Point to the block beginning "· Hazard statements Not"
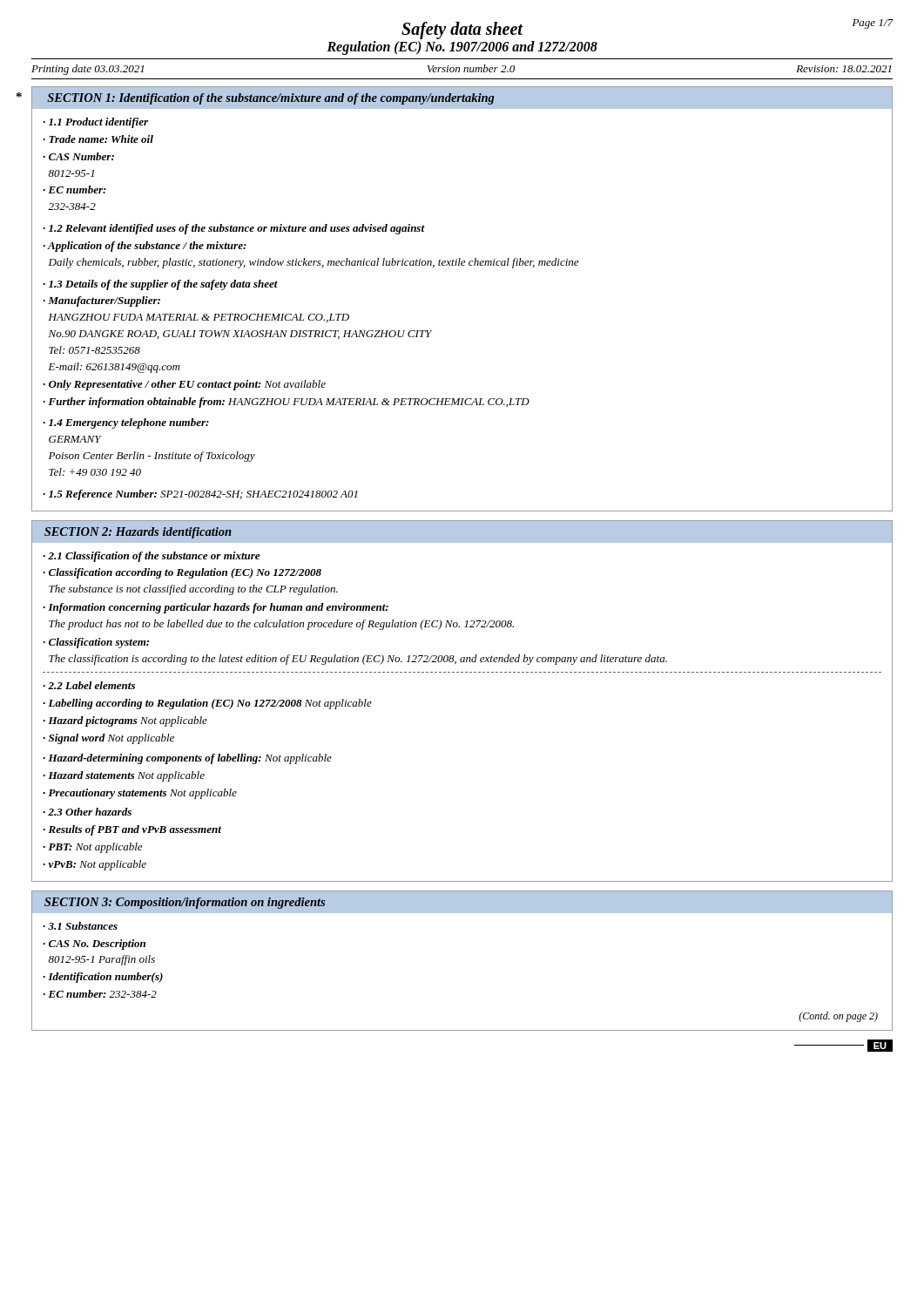Image resolution: width=924 pixels, height=1307 pixels. coord(124,775)
